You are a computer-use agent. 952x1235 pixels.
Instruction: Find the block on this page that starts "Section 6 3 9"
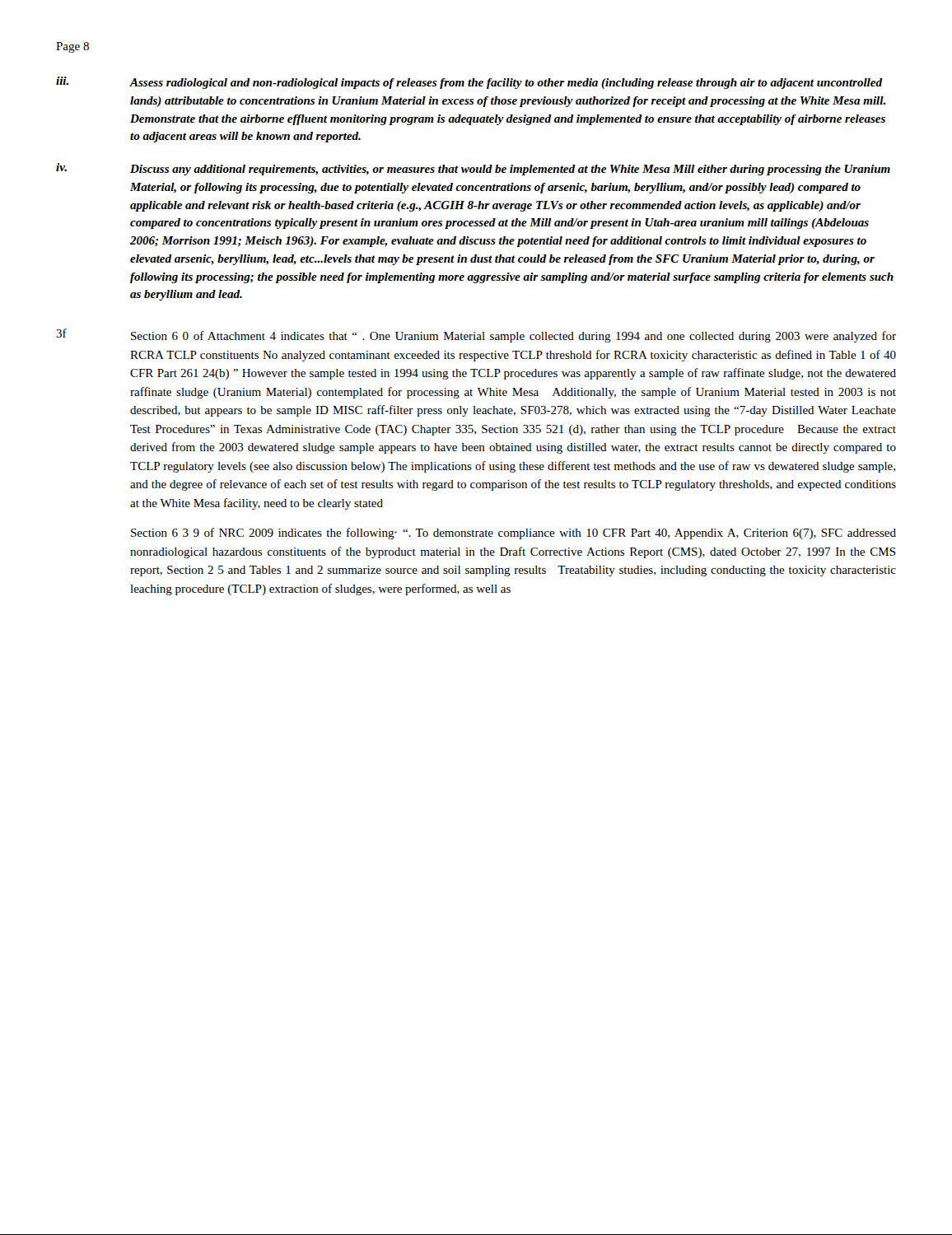pos(513,561)
